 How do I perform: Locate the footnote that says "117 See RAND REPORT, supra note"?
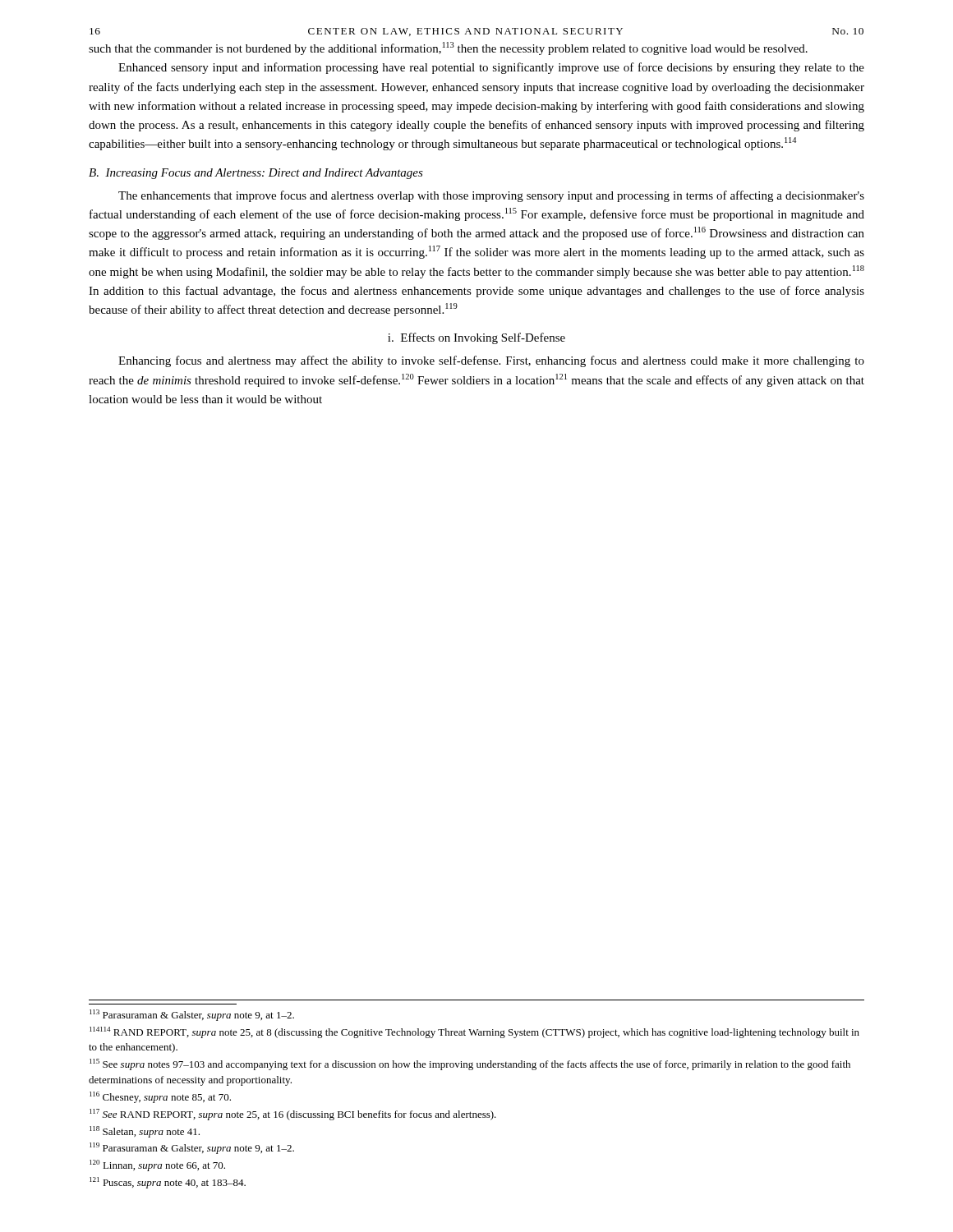[293, 1114]
